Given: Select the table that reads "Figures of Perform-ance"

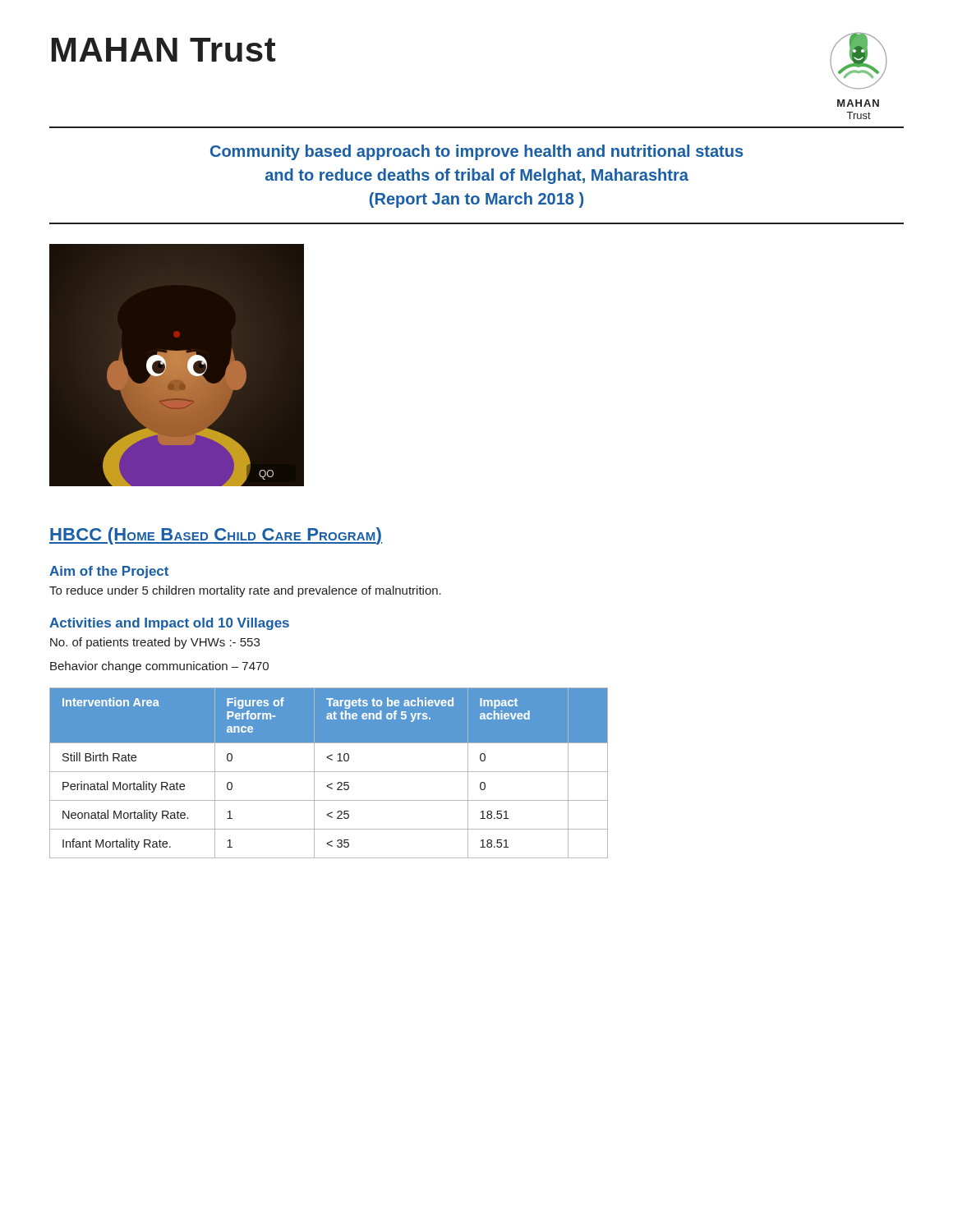Looking at the screenshot, I should pyautogui.click(x=476, y=773).
